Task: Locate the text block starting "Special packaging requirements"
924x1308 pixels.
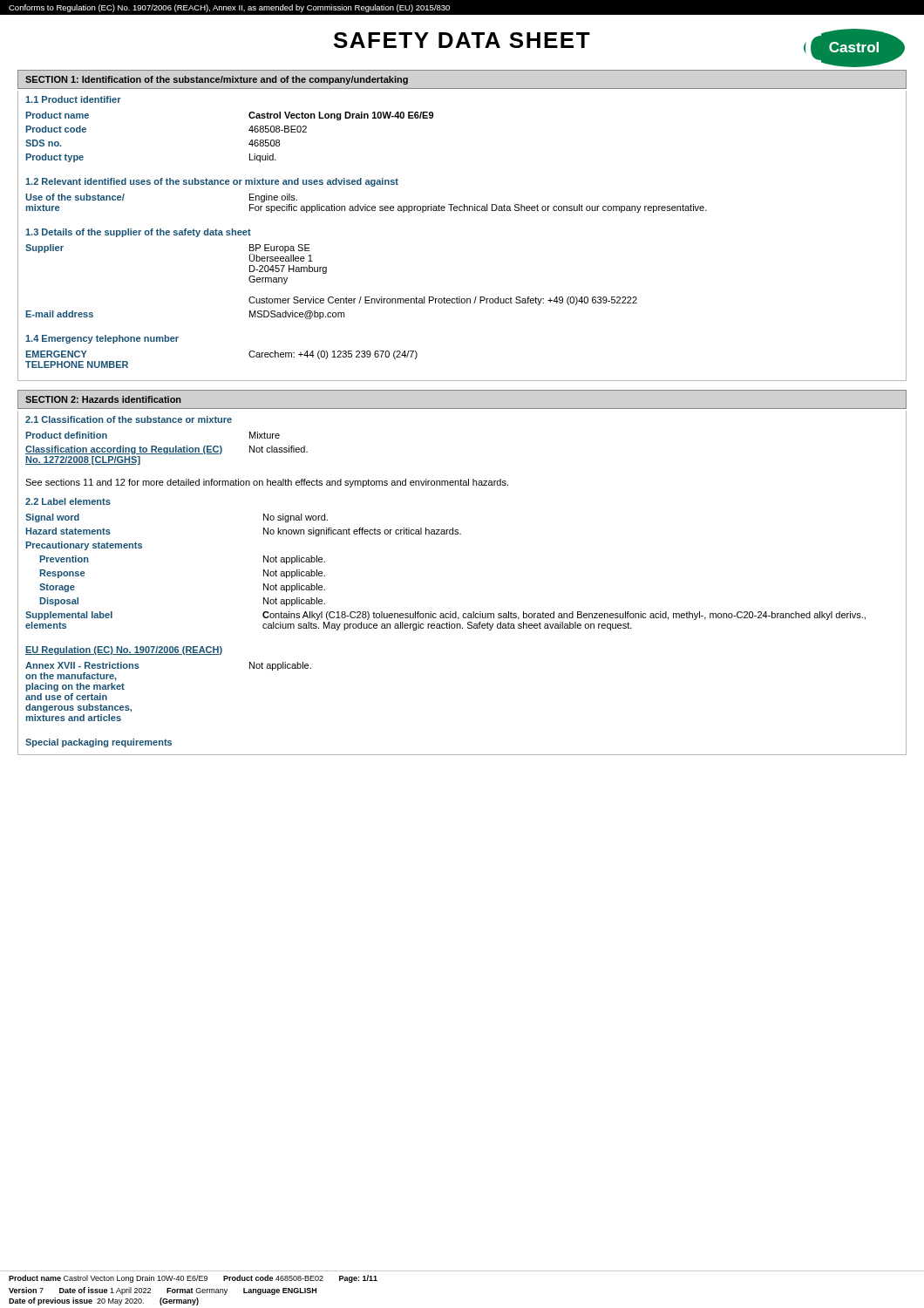Action: [x=99, y=742]
